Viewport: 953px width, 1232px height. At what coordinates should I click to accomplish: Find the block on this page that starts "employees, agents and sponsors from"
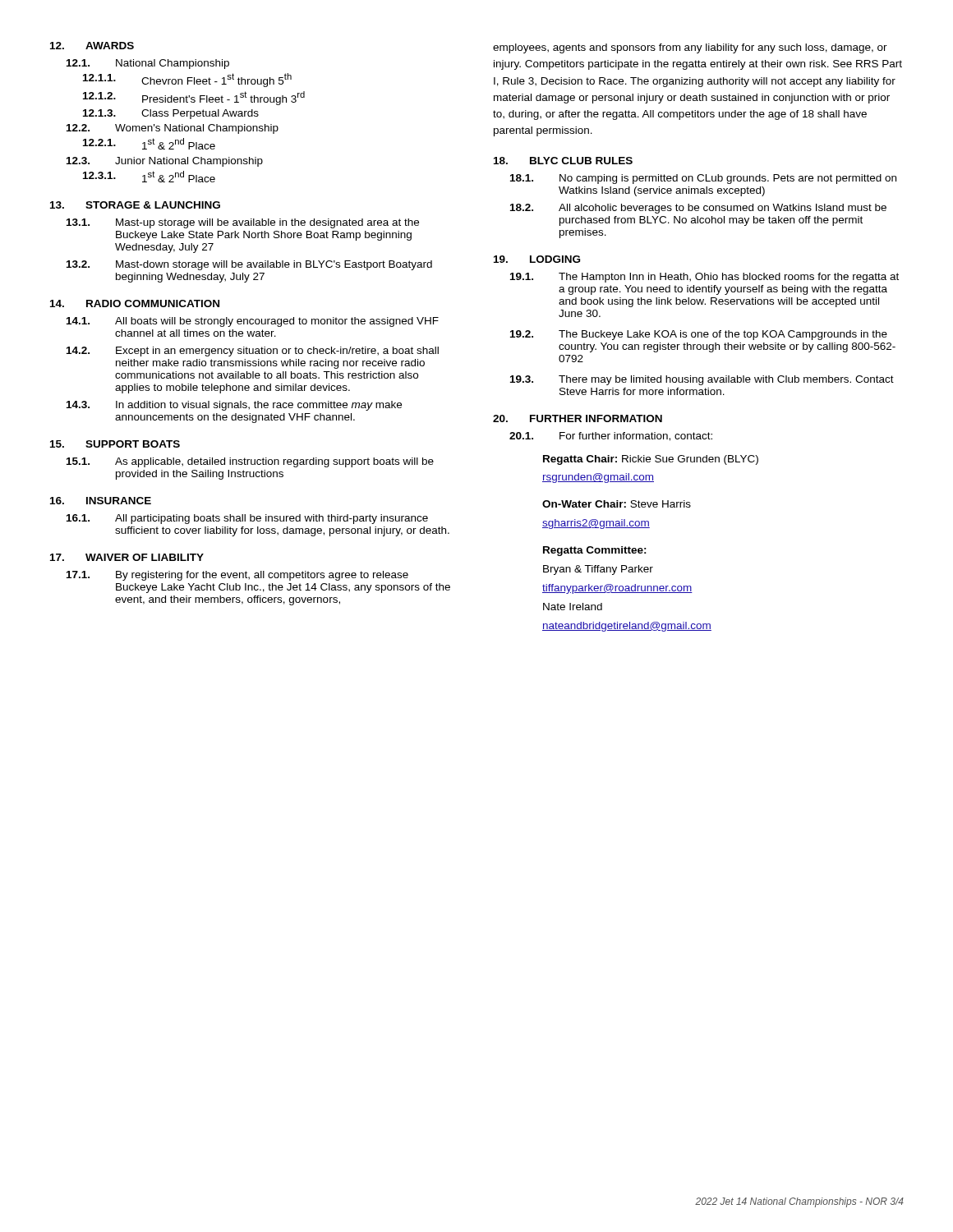click(x=697, y=89)
